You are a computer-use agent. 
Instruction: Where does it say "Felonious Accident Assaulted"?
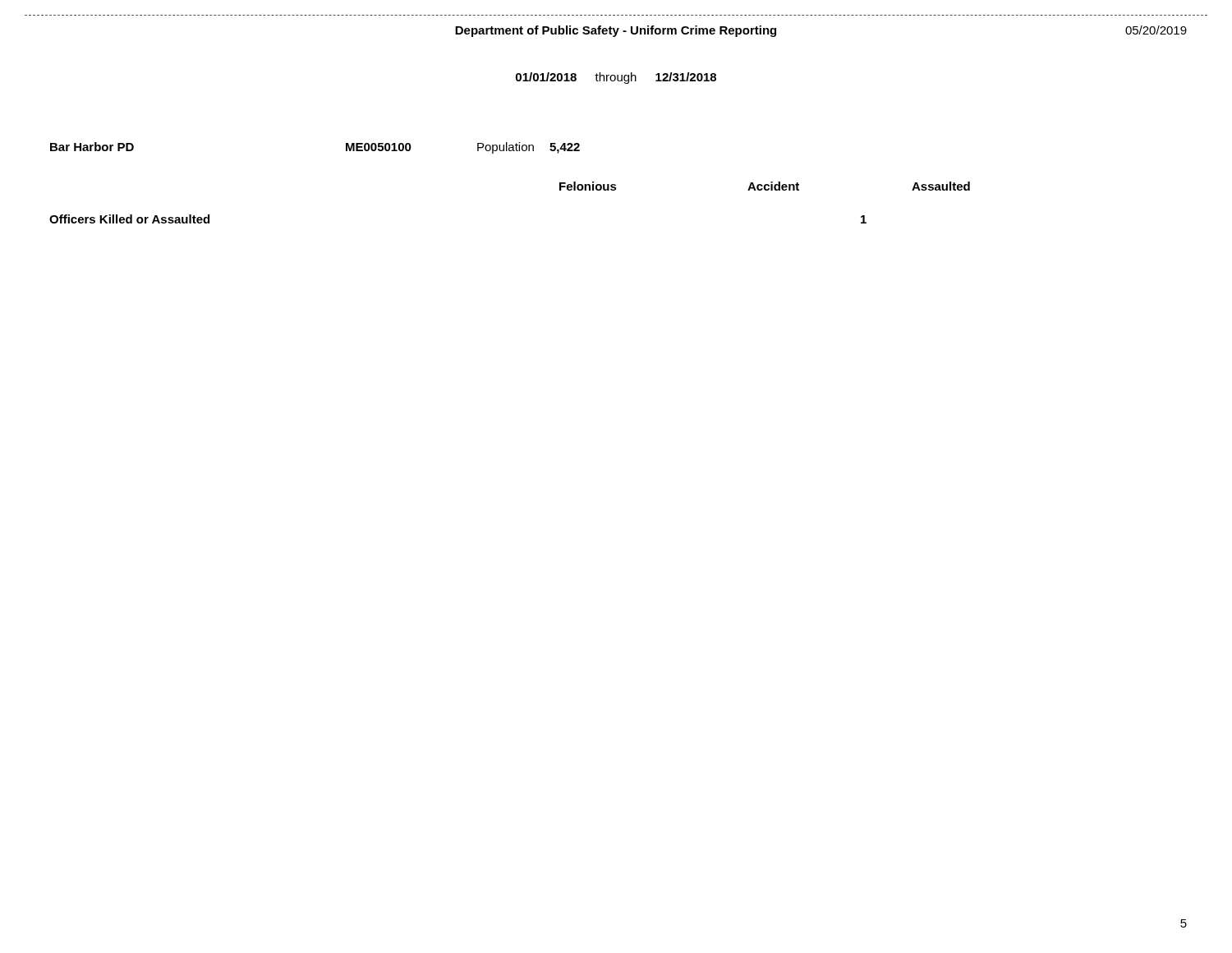click(765, 186)
